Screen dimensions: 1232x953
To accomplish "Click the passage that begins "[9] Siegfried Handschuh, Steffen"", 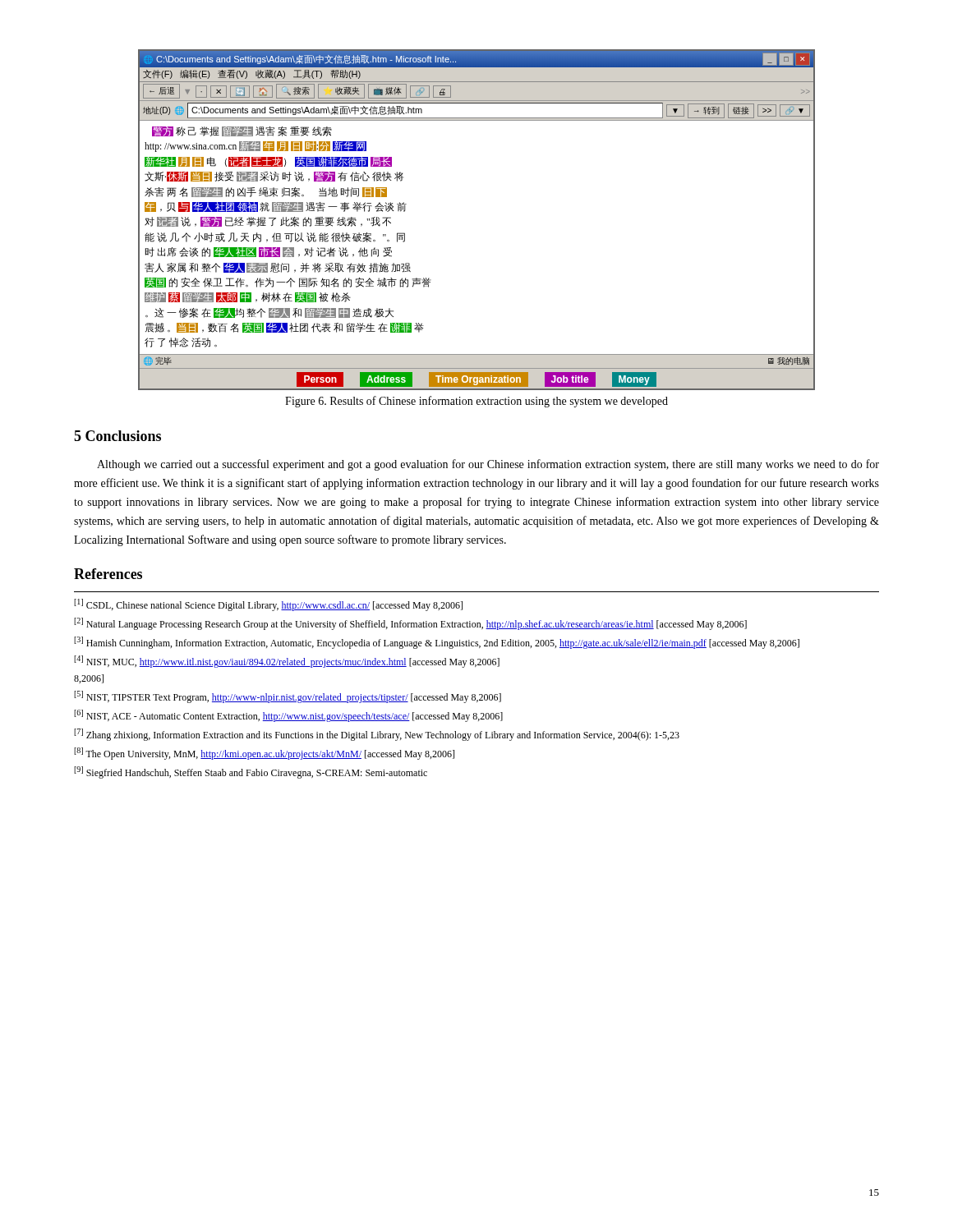I will pos(251,772).
